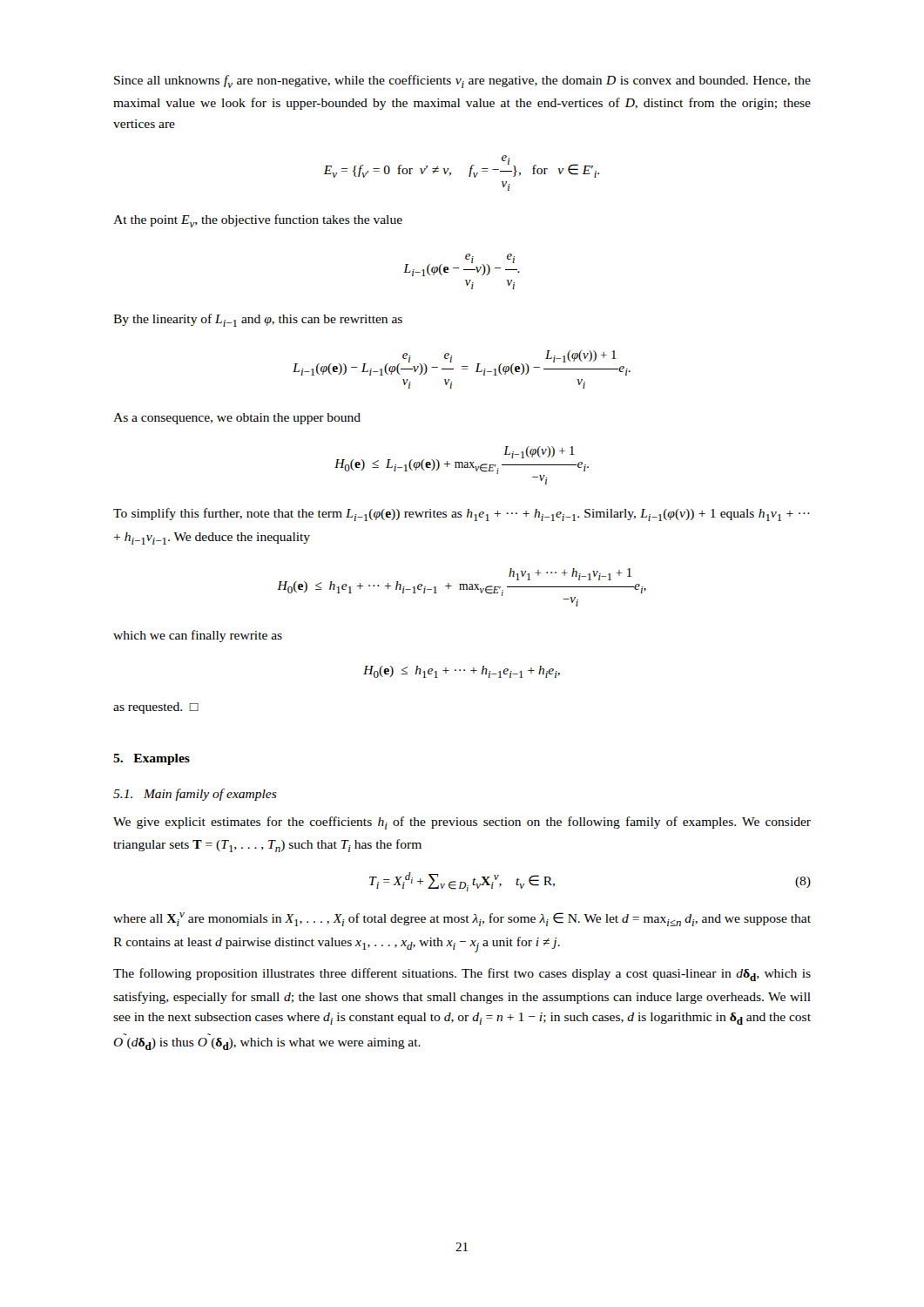Click on the region starting "To simplify this further, note that the term"

462,526
